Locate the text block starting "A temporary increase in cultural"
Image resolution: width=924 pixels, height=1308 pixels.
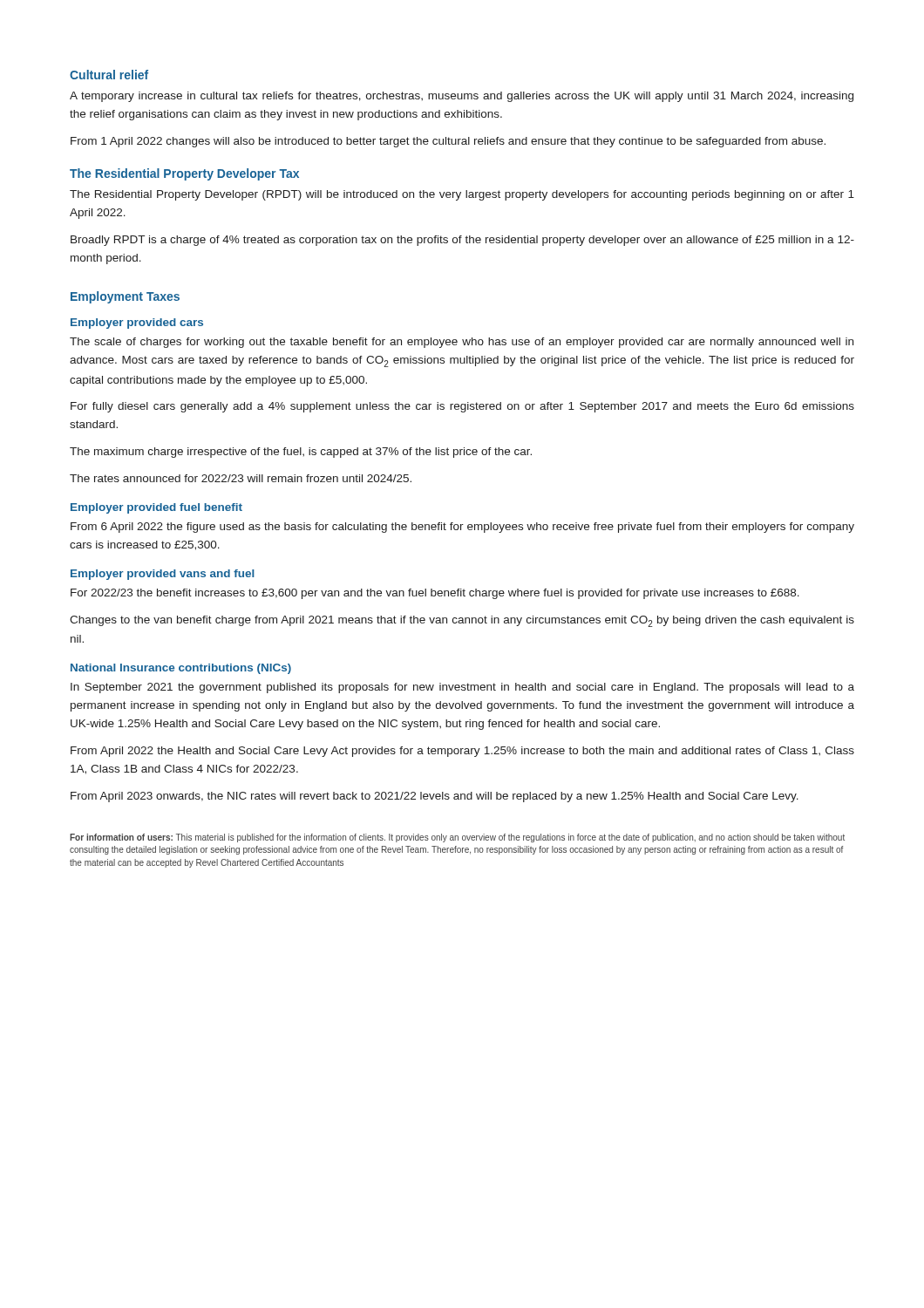[462, 105]
